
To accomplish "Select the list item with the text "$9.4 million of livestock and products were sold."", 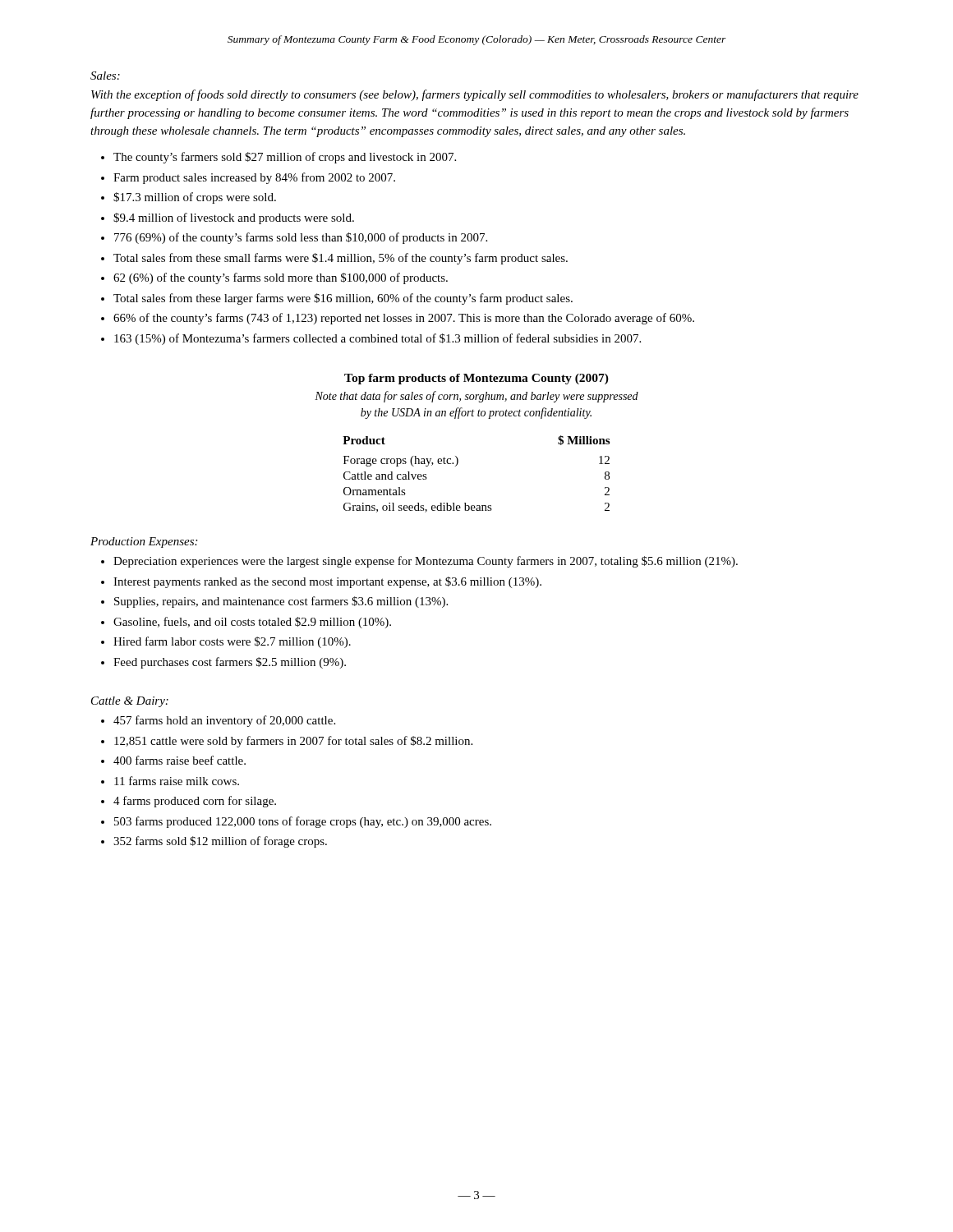I will [228, 218].
